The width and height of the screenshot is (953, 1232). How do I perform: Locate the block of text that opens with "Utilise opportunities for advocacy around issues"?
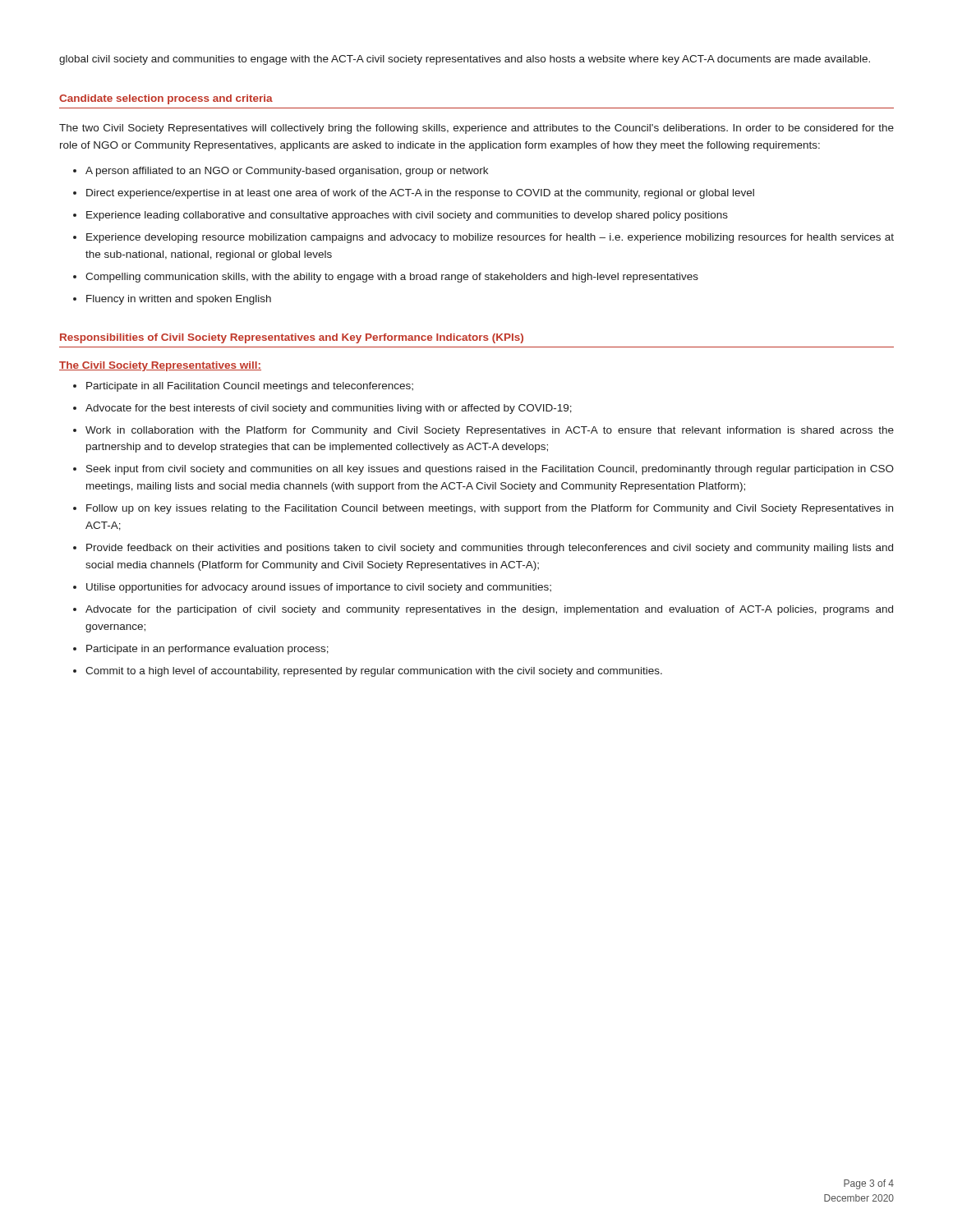point(476,588)
